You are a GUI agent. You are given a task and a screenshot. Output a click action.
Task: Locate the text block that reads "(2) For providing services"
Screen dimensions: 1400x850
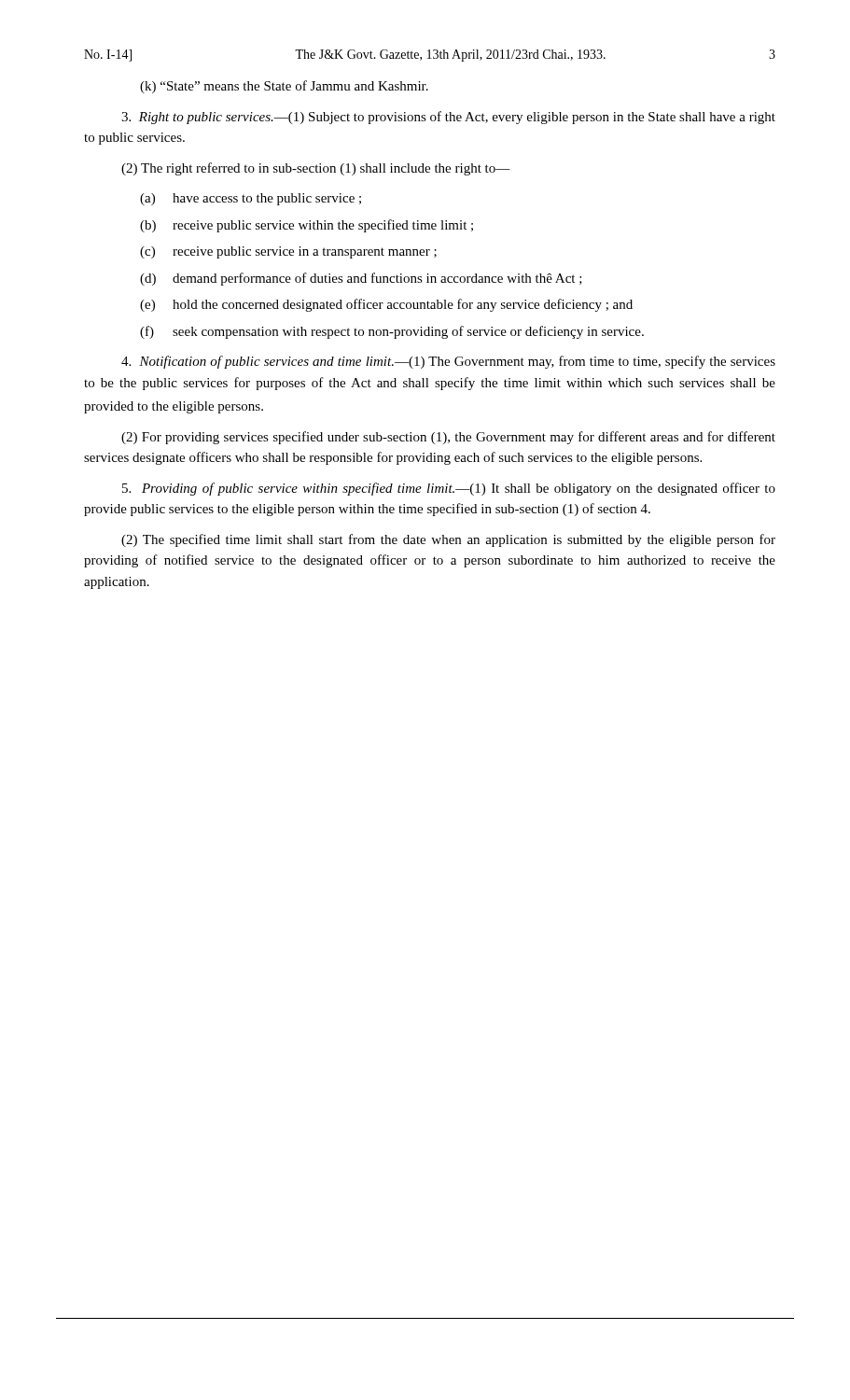[430, 447]
